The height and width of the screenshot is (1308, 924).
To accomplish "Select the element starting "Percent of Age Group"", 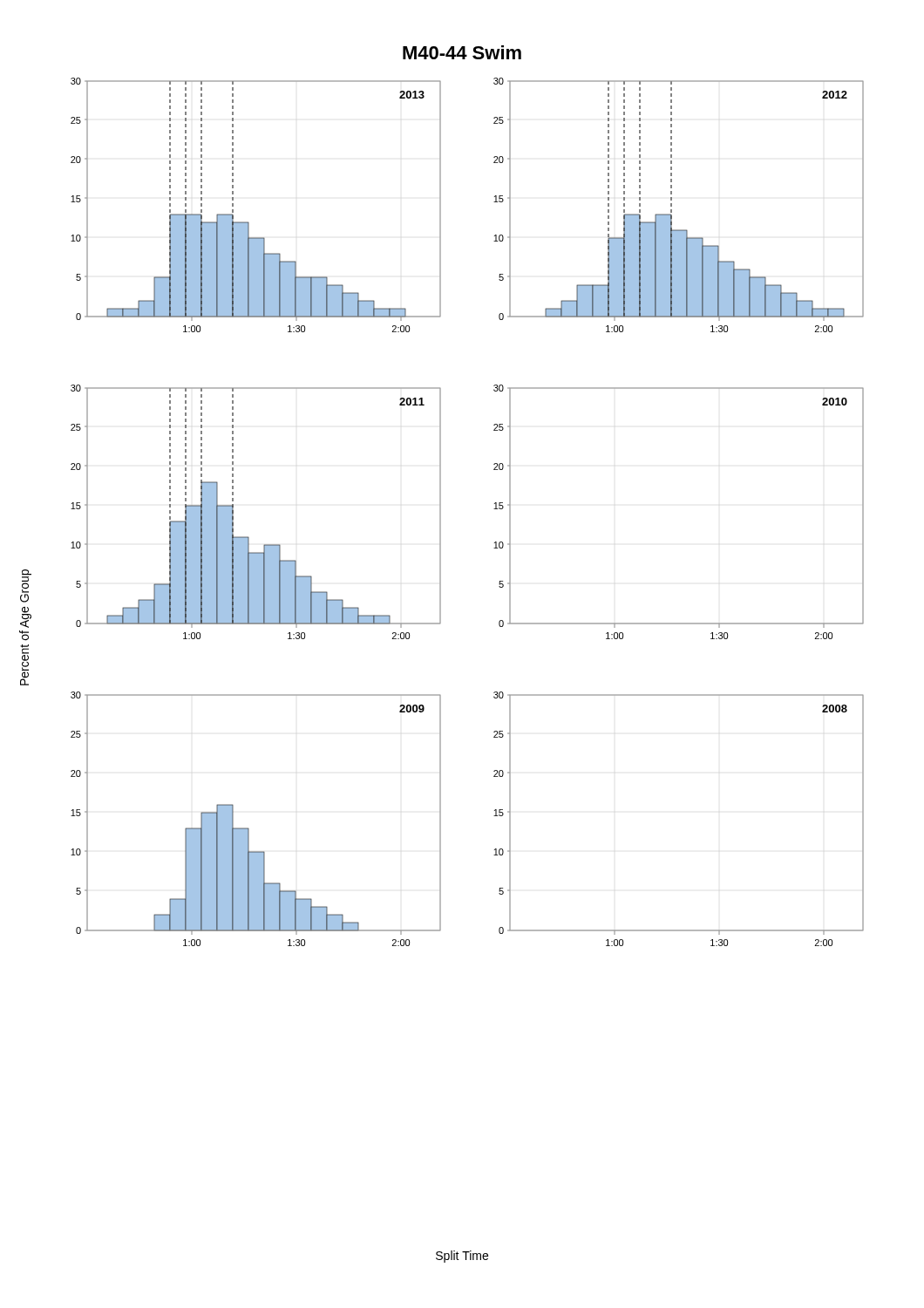I will tap(24, 628).
